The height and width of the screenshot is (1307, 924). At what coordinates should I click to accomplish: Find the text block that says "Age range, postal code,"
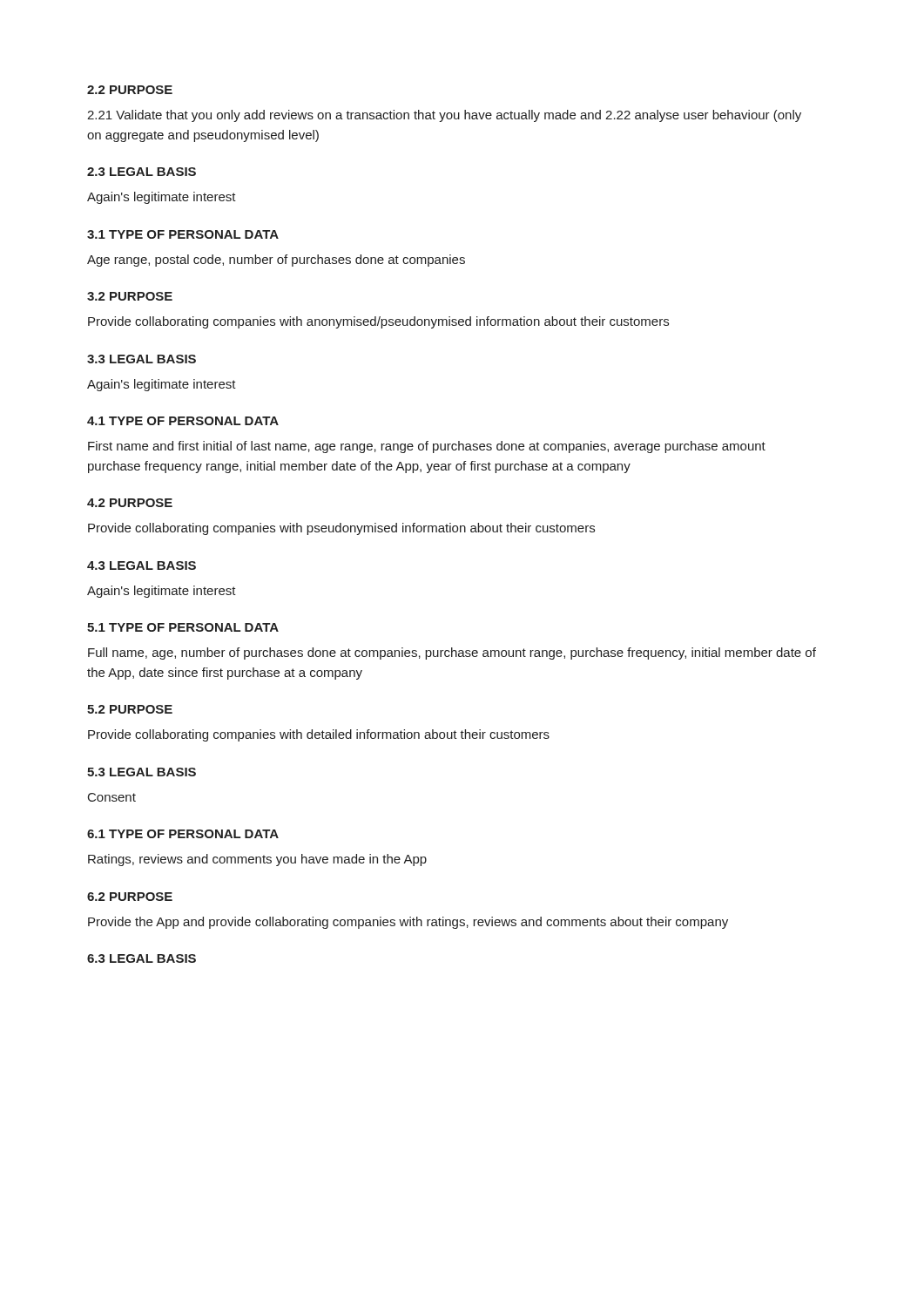tap(276, 259)
